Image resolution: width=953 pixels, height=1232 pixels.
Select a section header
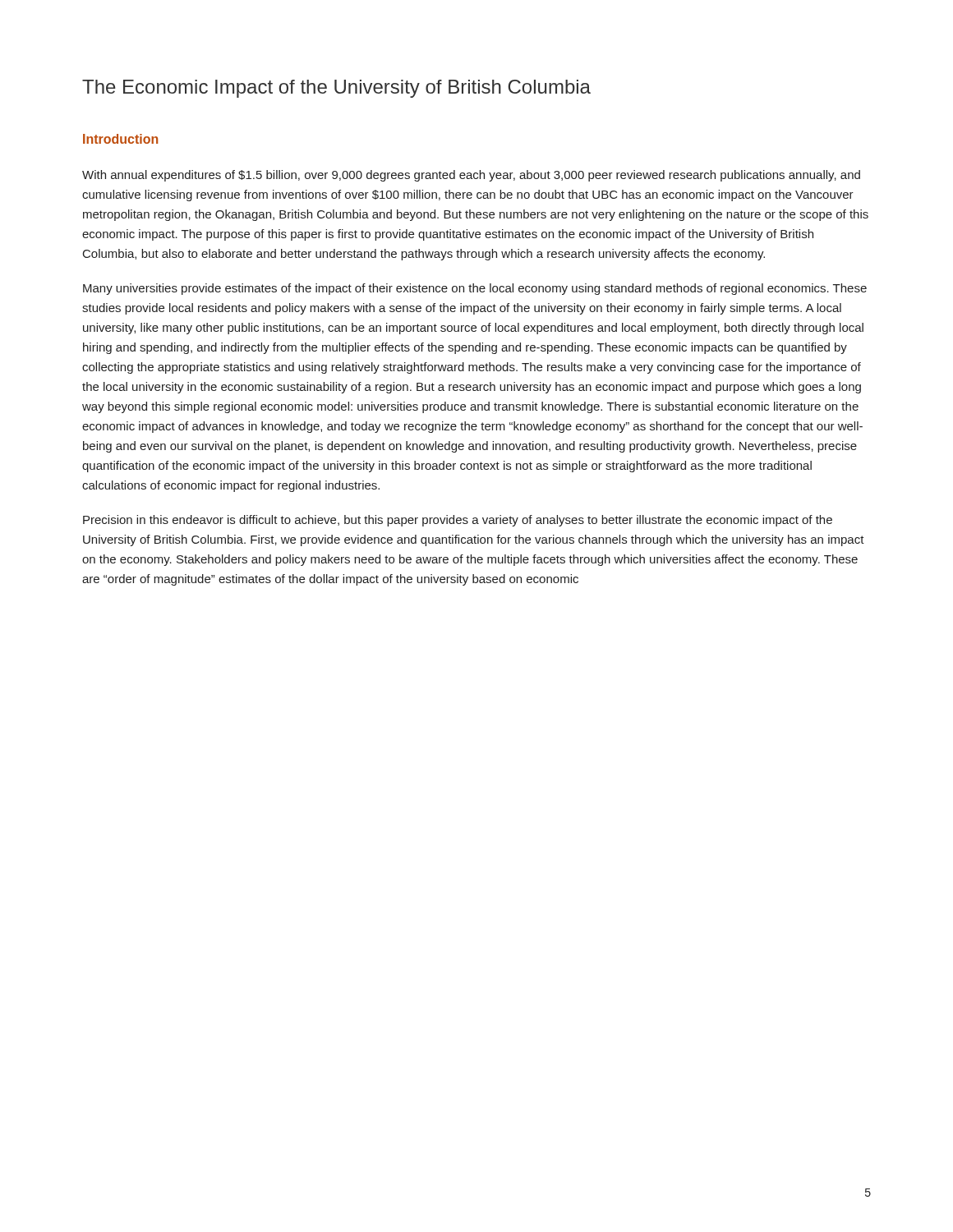[120, 139]
